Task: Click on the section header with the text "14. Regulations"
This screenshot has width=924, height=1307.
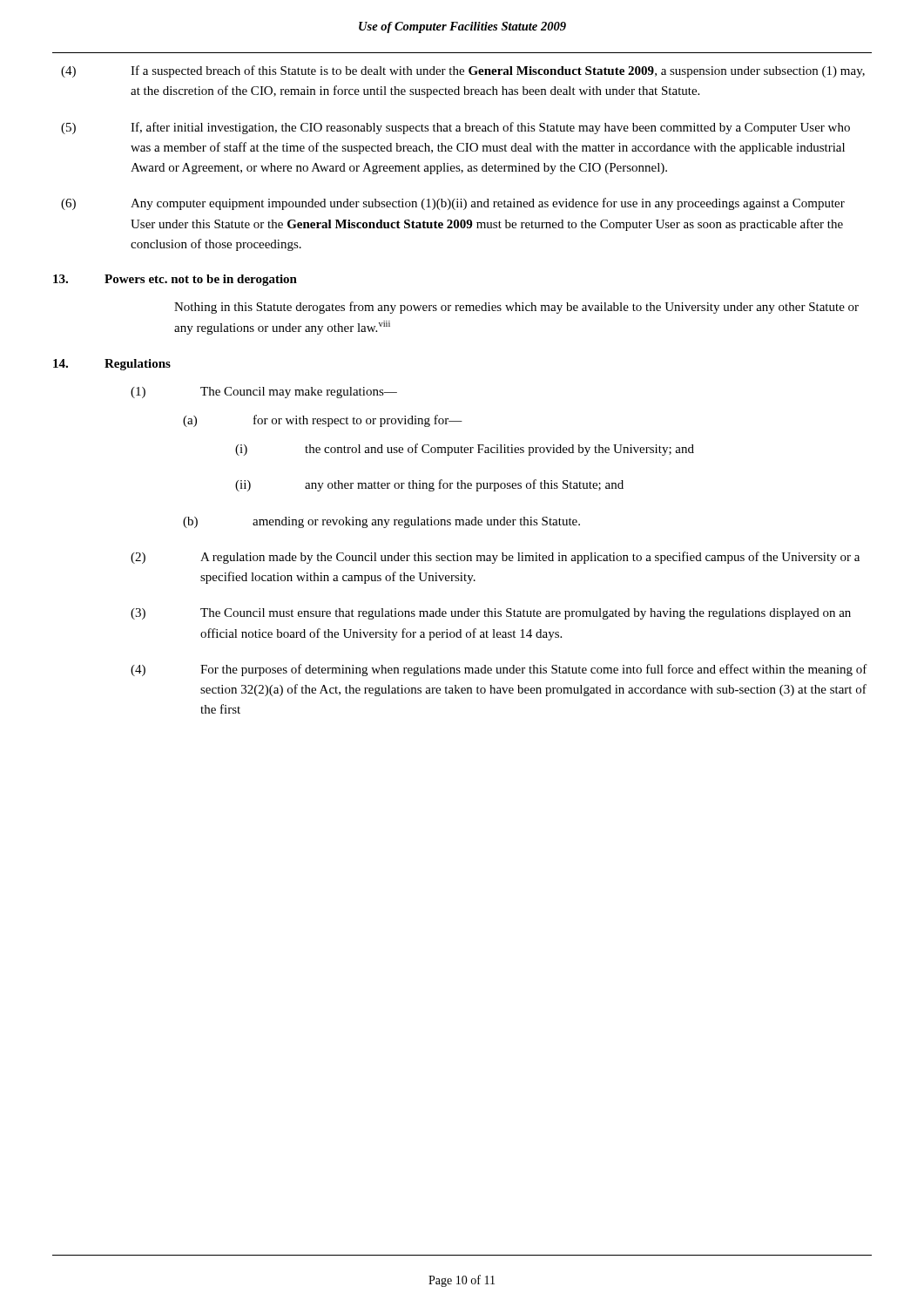Action: click(x=112, y=365)
